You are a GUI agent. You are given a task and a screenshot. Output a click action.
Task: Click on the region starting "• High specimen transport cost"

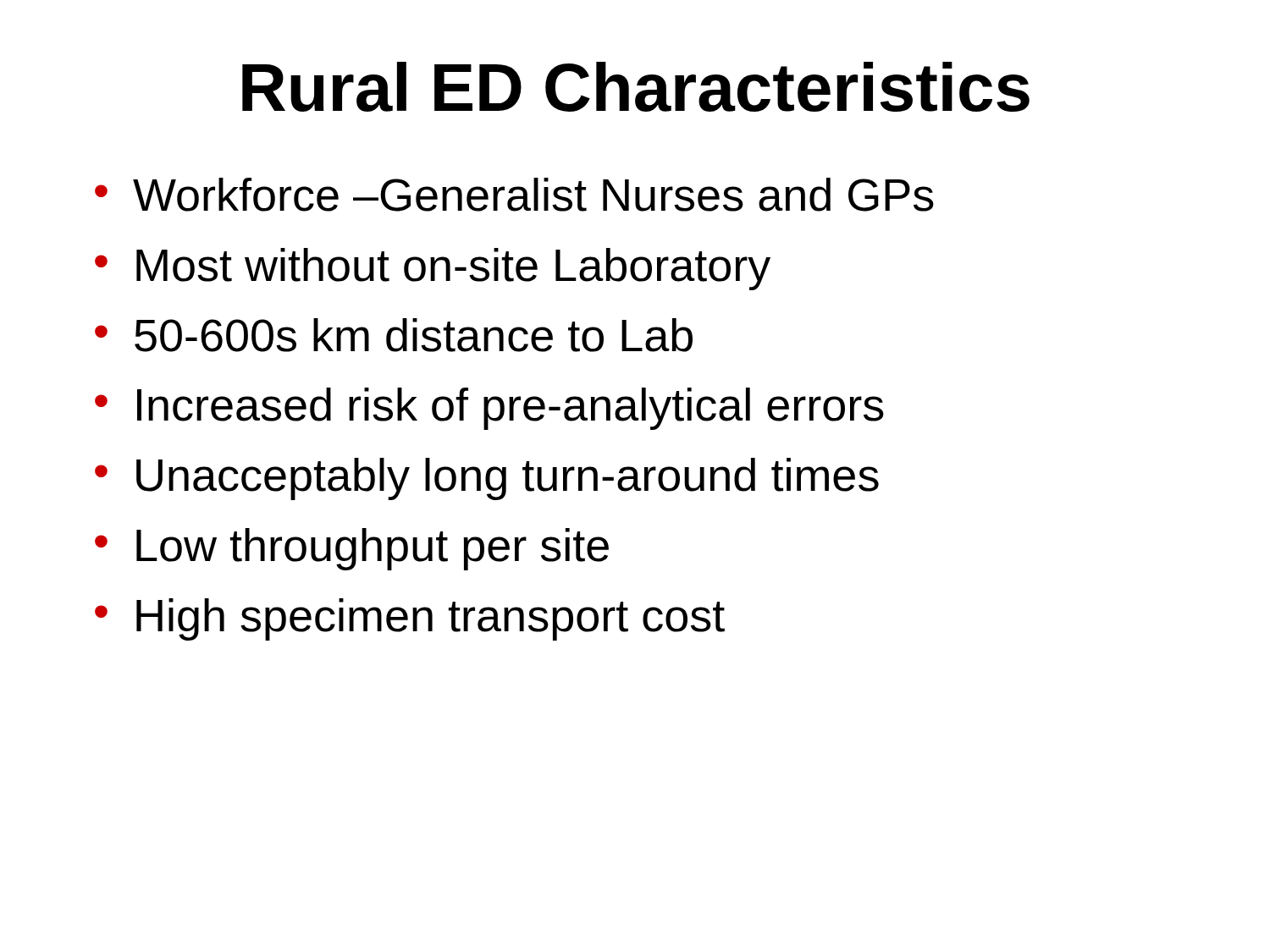pyautogui.click(x=409, y=615)
